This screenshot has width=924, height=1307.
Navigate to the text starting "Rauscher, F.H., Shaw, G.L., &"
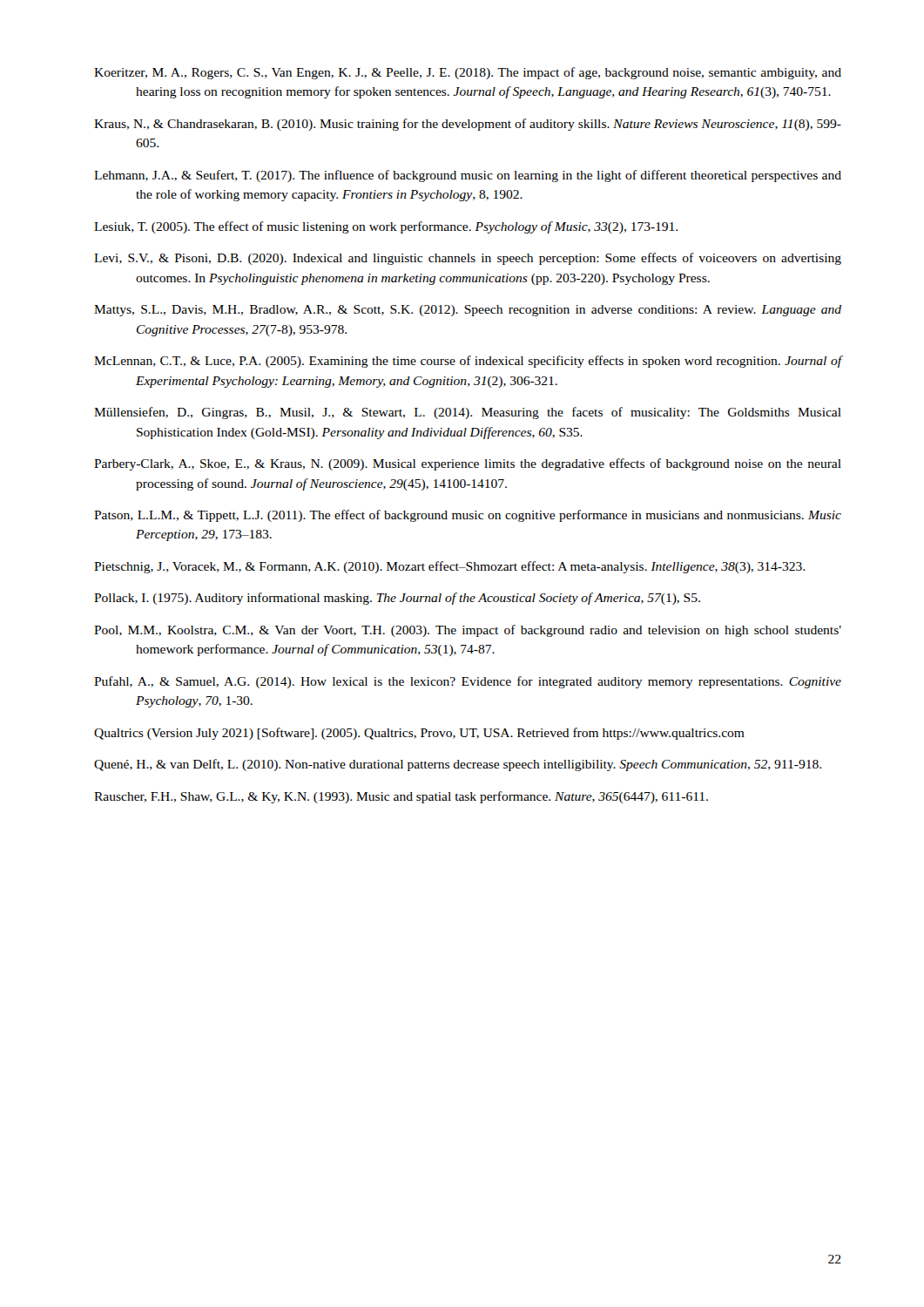[x=401, y=796]
